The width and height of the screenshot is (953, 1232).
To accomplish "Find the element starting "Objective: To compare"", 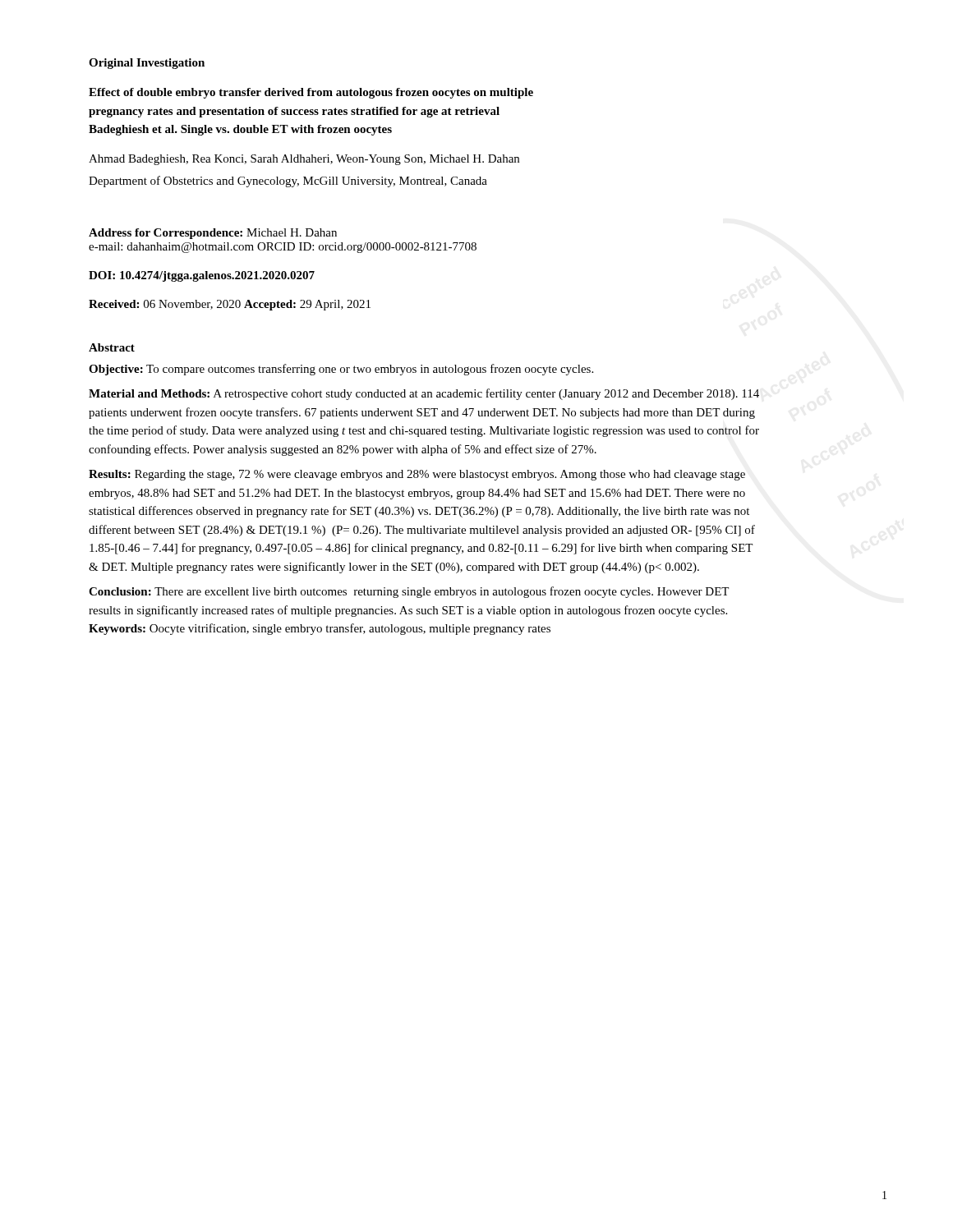I will pos(341,368).
